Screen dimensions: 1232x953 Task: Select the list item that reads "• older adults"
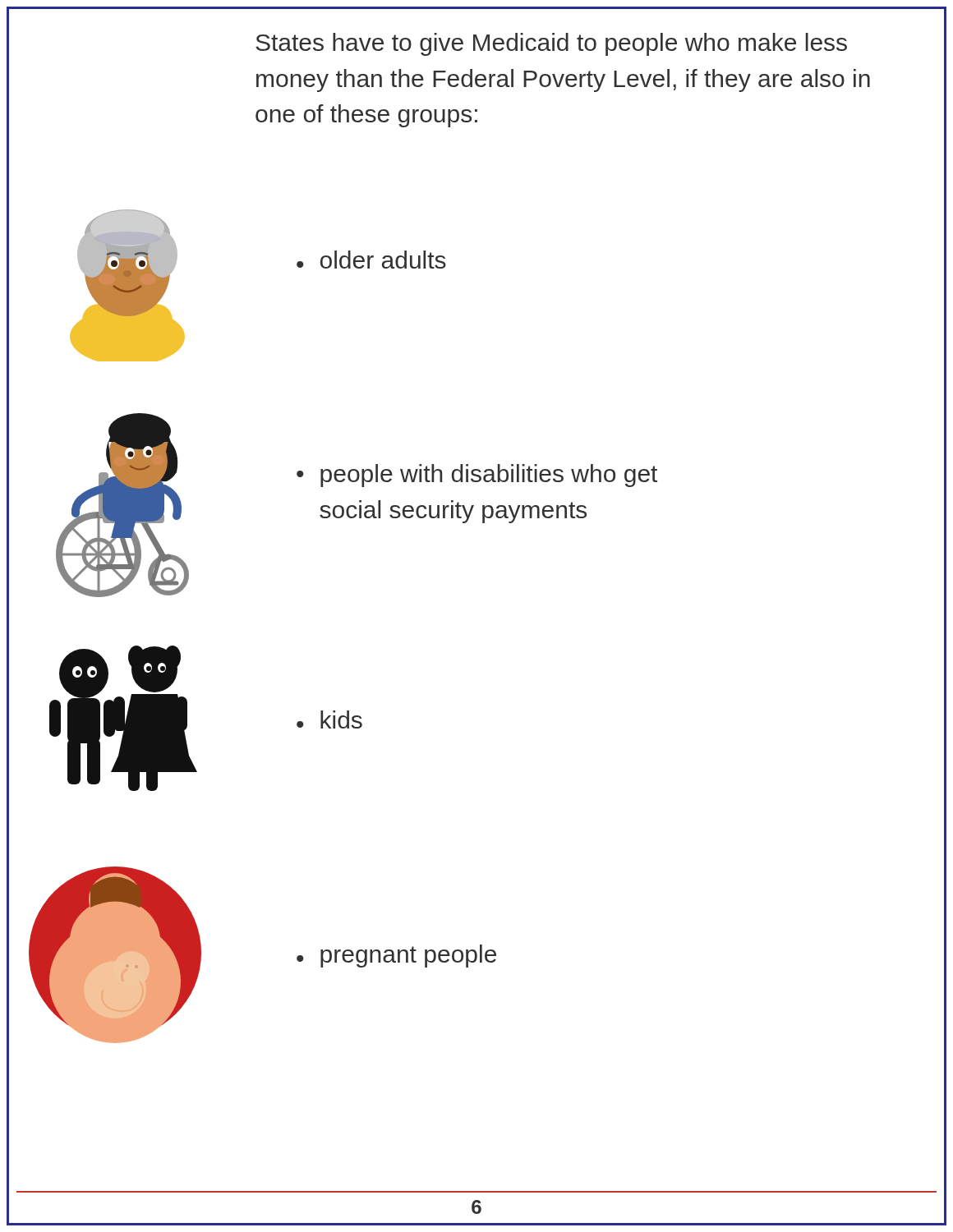click(371, 264)
